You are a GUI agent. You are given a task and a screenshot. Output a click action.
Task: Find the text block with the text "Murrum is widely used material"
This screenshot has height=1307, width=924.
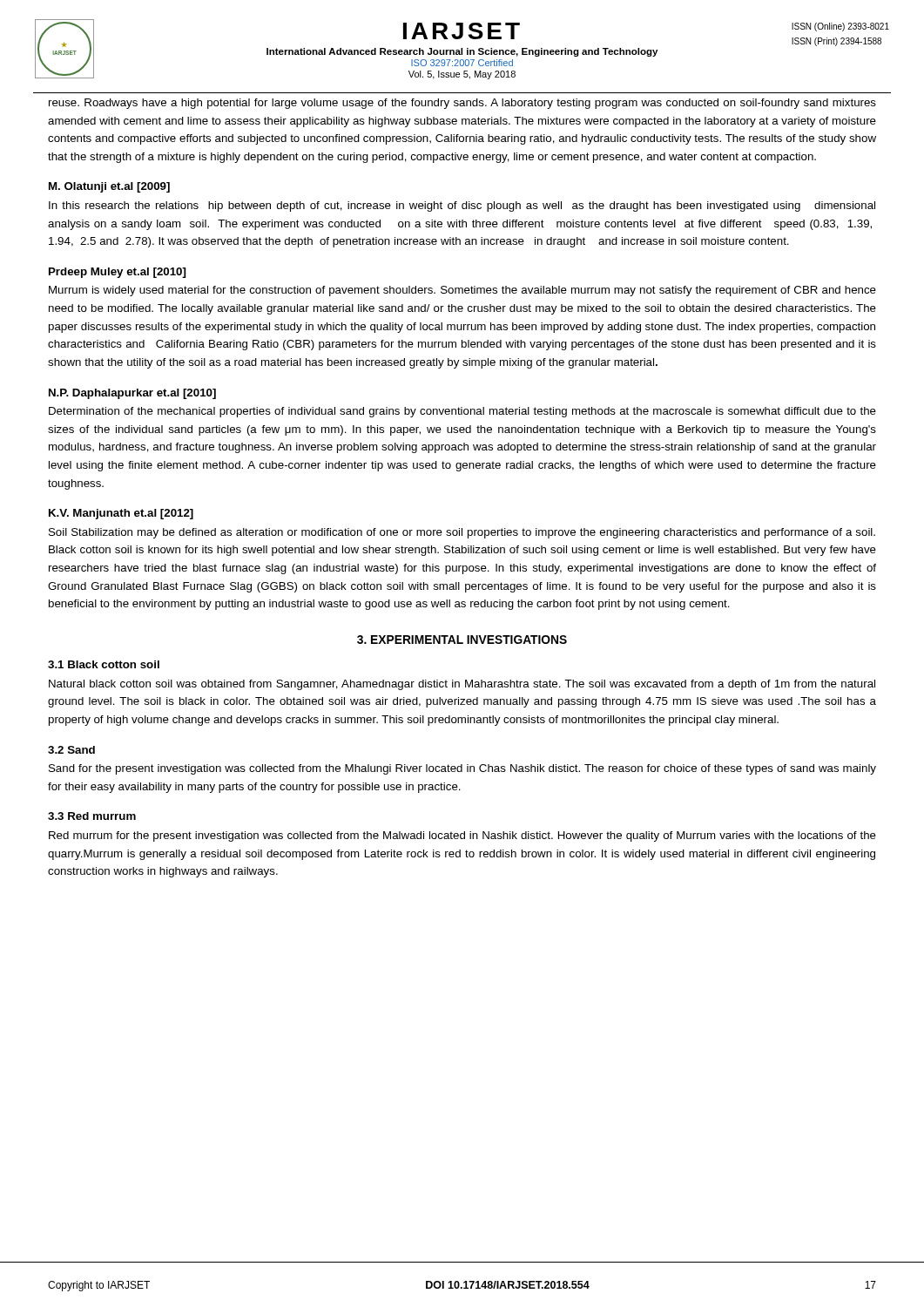(462, 326)
